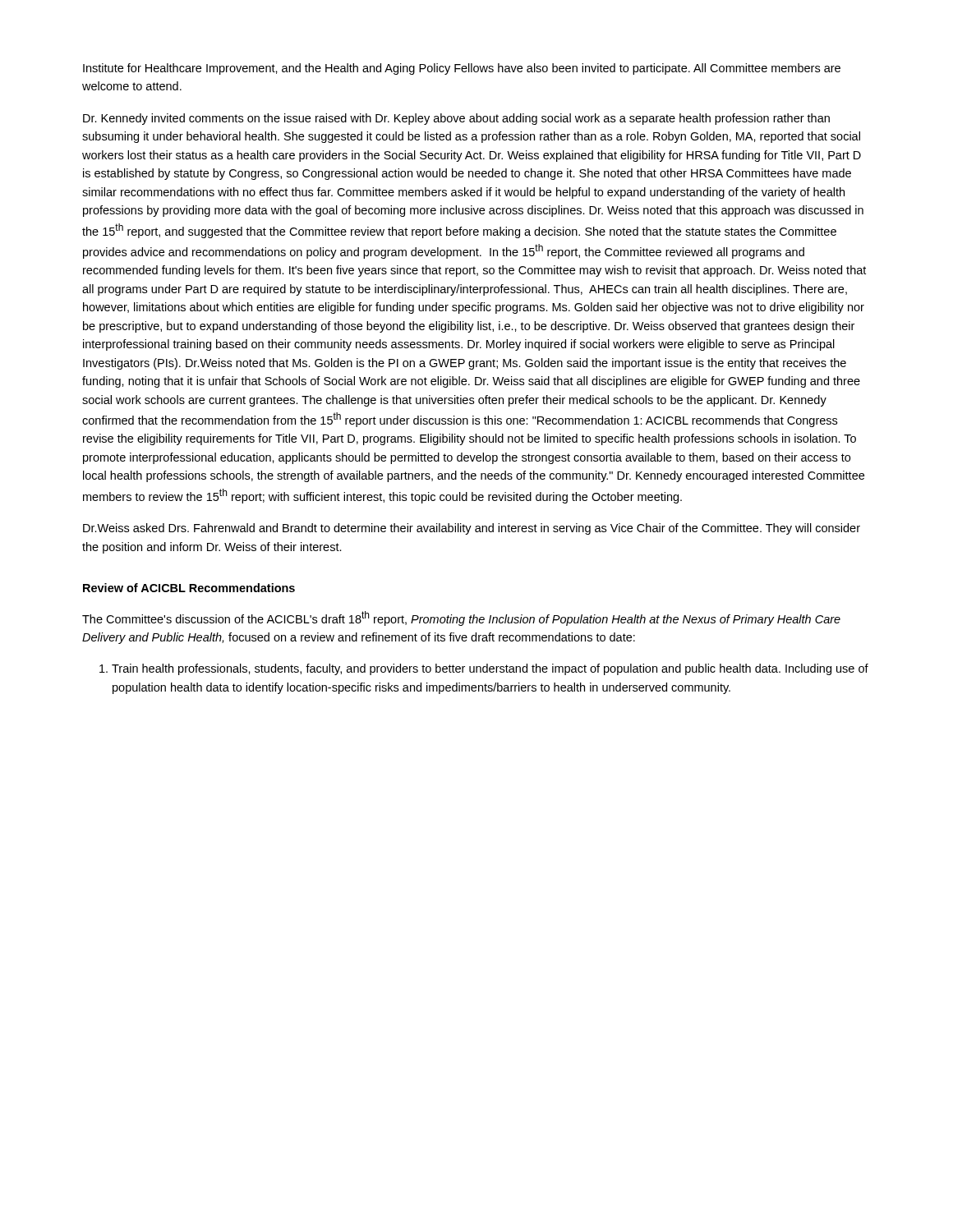Viewport: 953px width, 1232px height.
Task: Locate the block of text that opens with "The Committee's discussion"
Action: [461, 626]
